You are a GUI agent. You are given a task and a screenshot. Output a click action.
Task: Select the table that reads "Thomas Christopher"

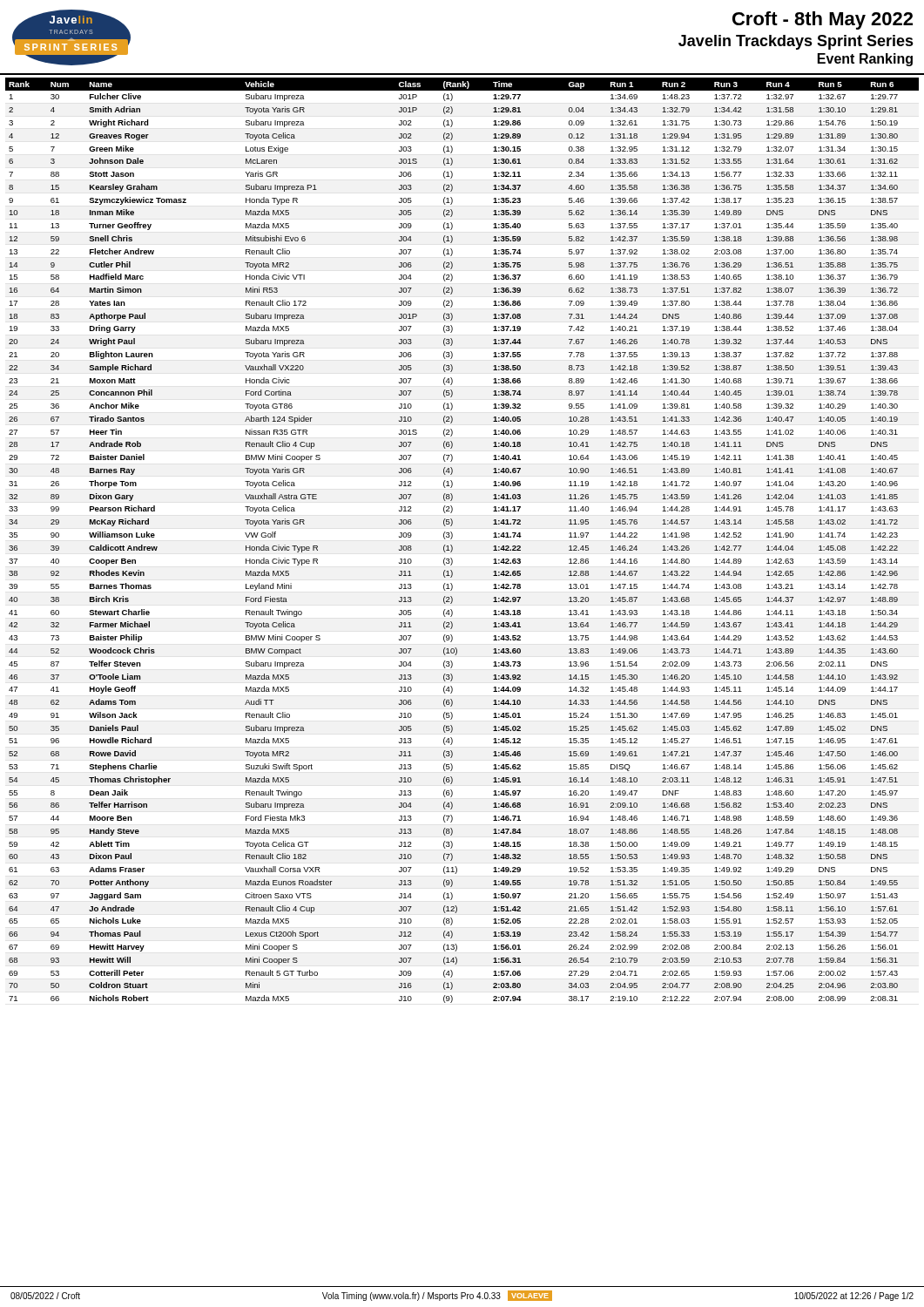click(x=462, y=541)
